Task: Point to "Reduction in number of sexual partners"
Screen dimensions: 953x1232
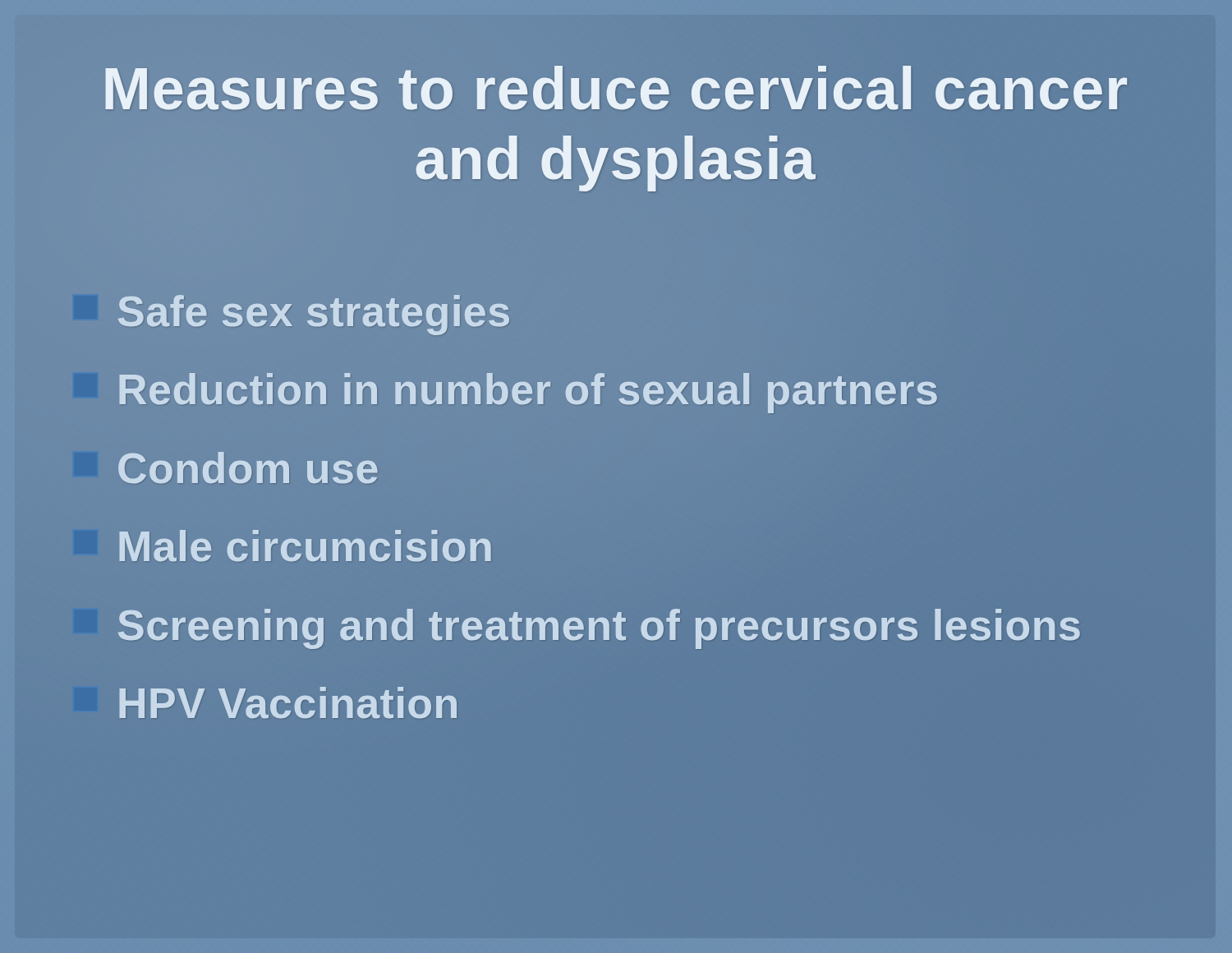Action: pyautogui.click(x=506, y=390)
